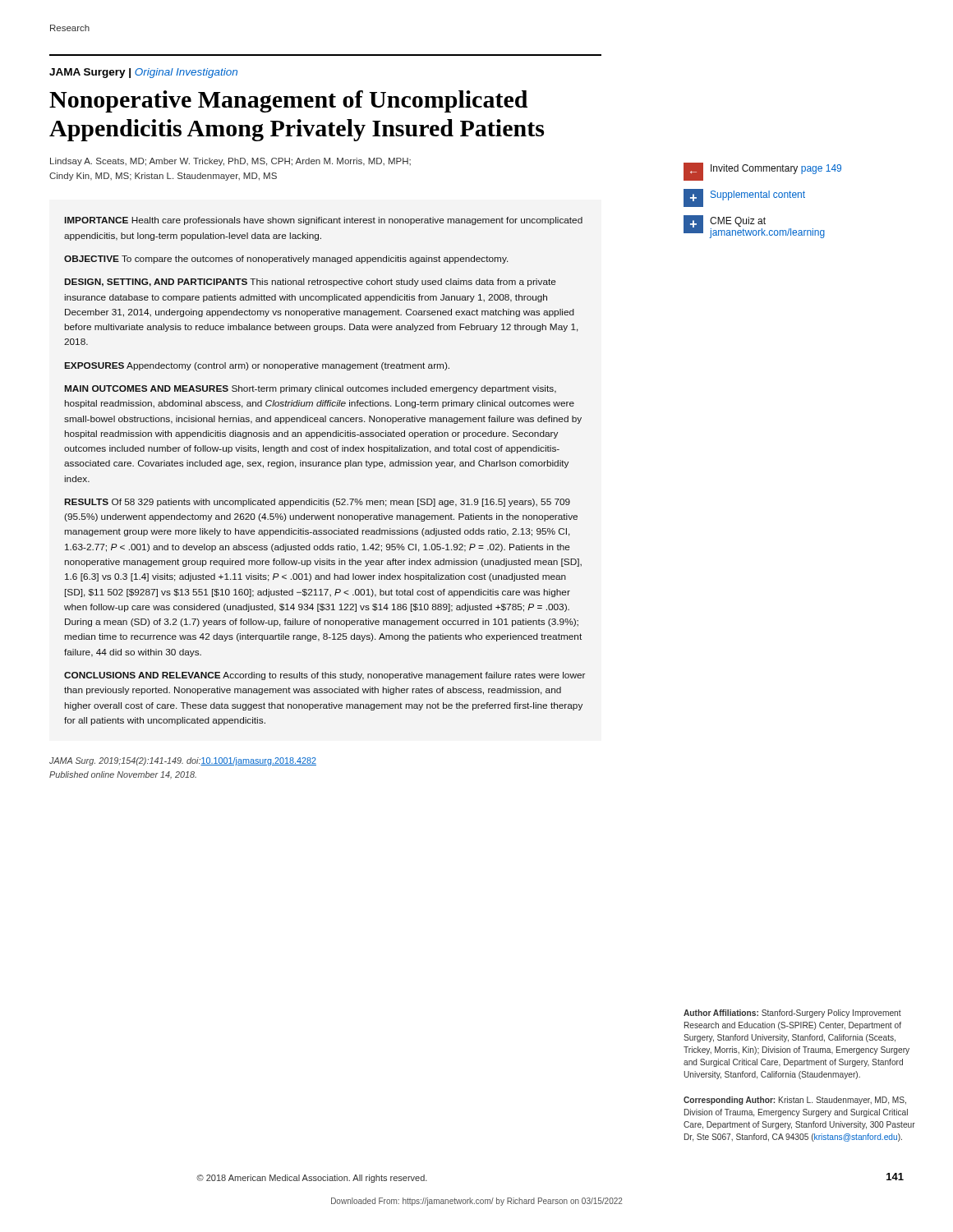This screenshot has width=953, height=1232.
Task: Where is the title that starts "Nonoperative Management of Uncomplicated Appendicitis Among"?
Action: [x=297, y=113]
